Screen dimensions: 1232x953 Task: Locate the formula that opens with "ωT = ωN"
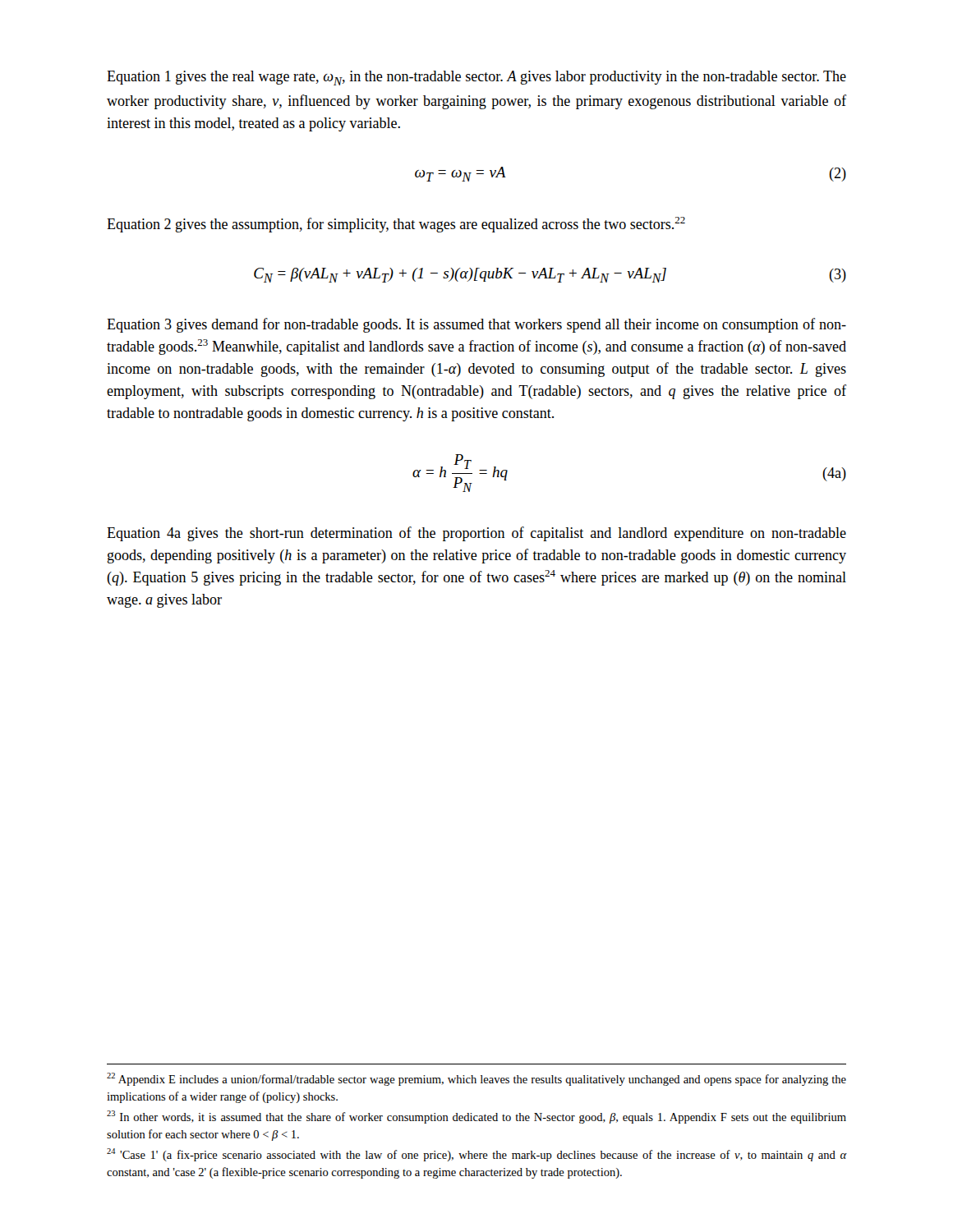point(485,174)
